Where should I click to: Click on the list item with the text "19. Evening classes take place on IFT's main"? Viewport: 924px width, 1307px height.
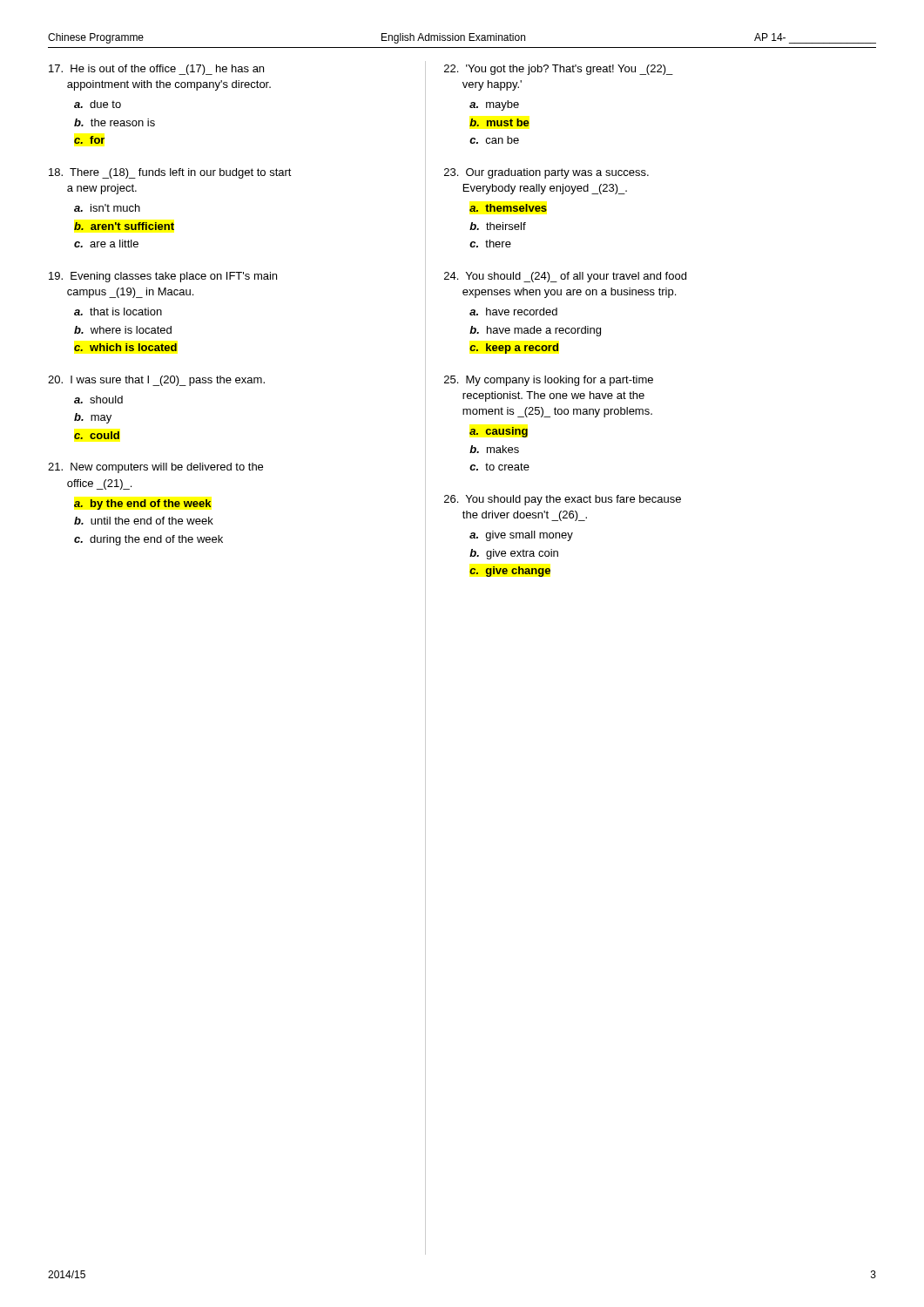[x=163, y=277]
